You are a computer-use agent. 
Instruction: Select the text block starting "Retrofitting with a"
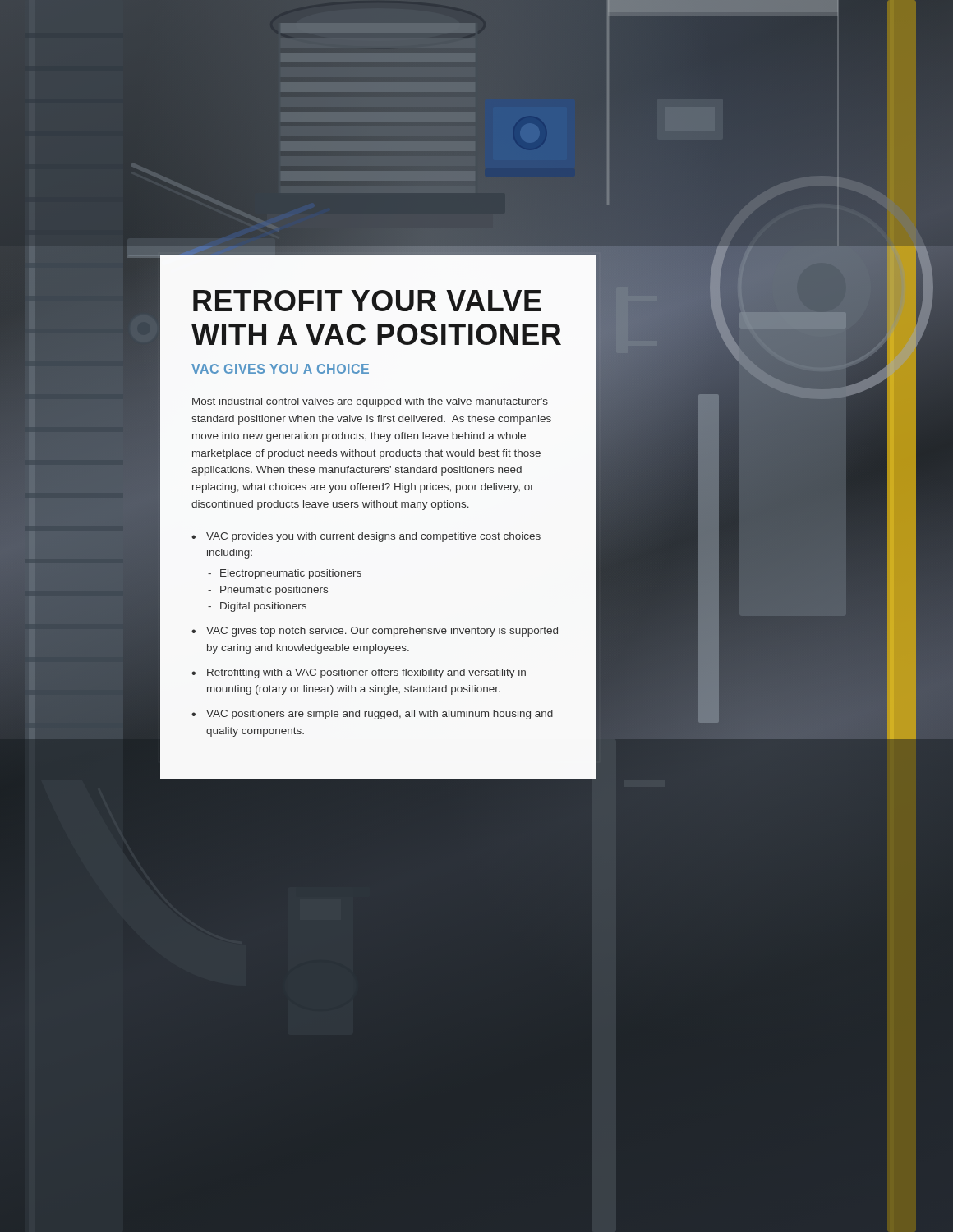366,681
